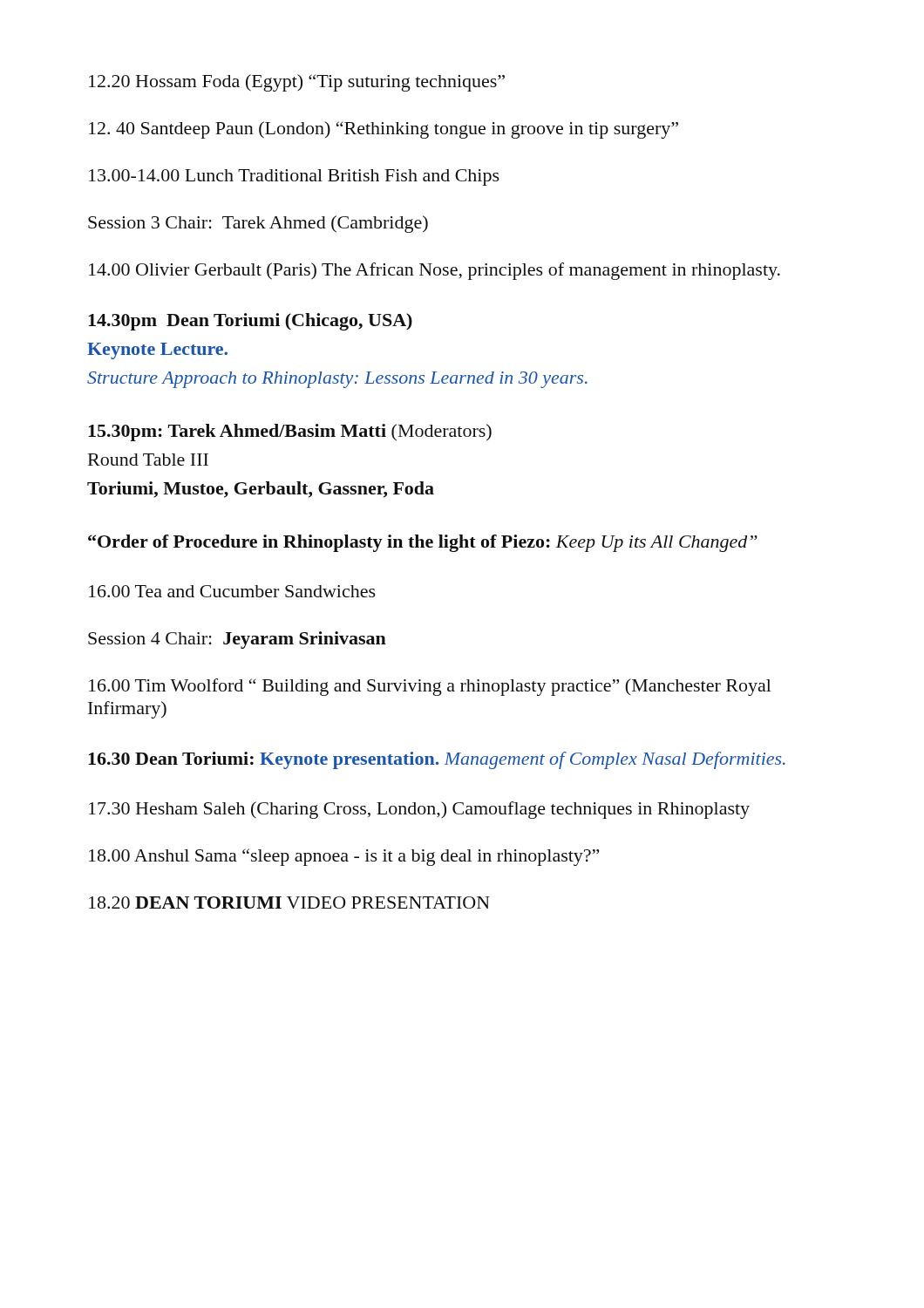Point to the block beginning "16.00 Tim Woolford “ Building and"
The image size is (924, 1308).
(x=429, y=696)
